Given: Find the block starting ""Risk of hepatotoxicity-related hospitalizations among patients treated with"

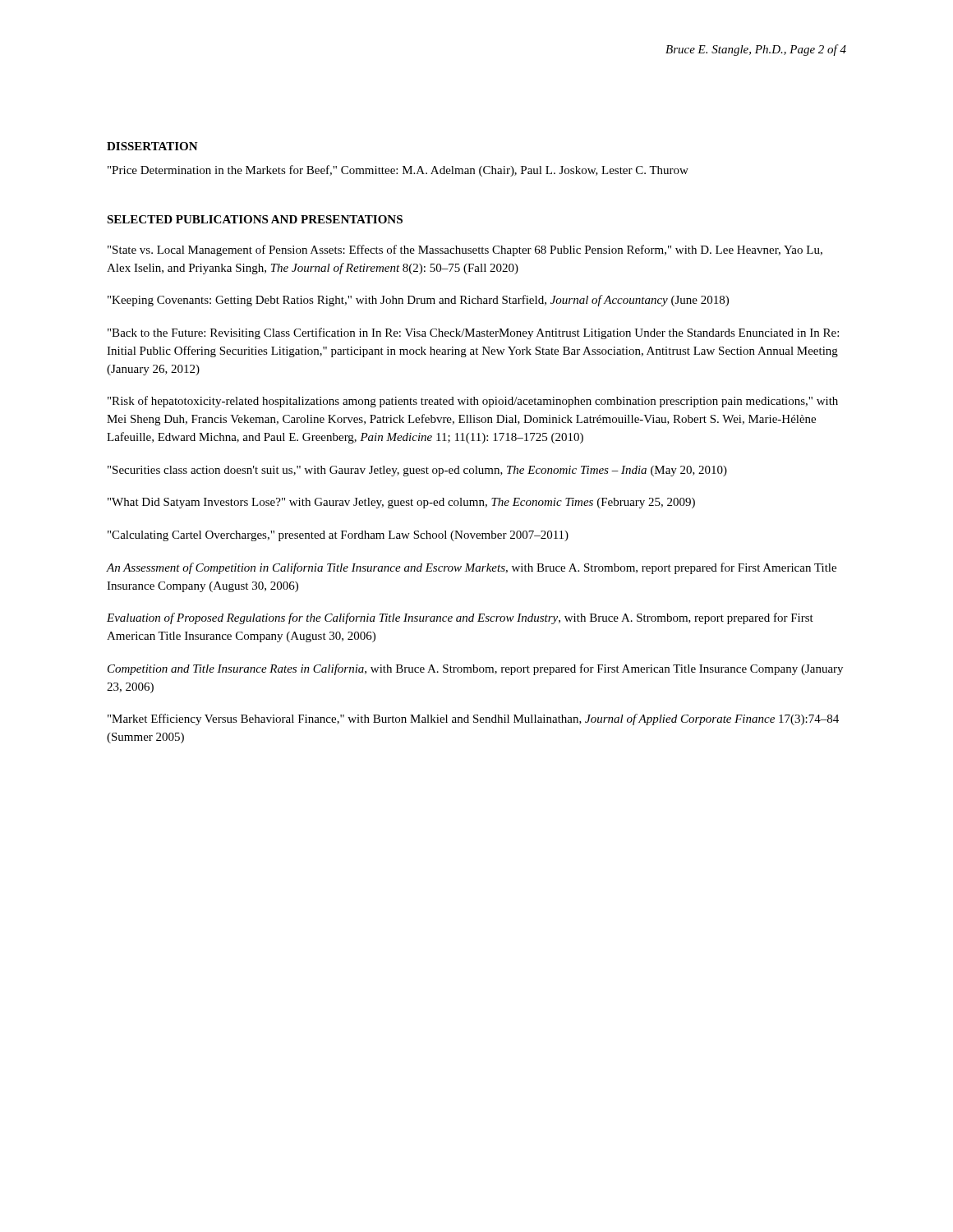Looking at the screenshot, I should coord(473,419).
